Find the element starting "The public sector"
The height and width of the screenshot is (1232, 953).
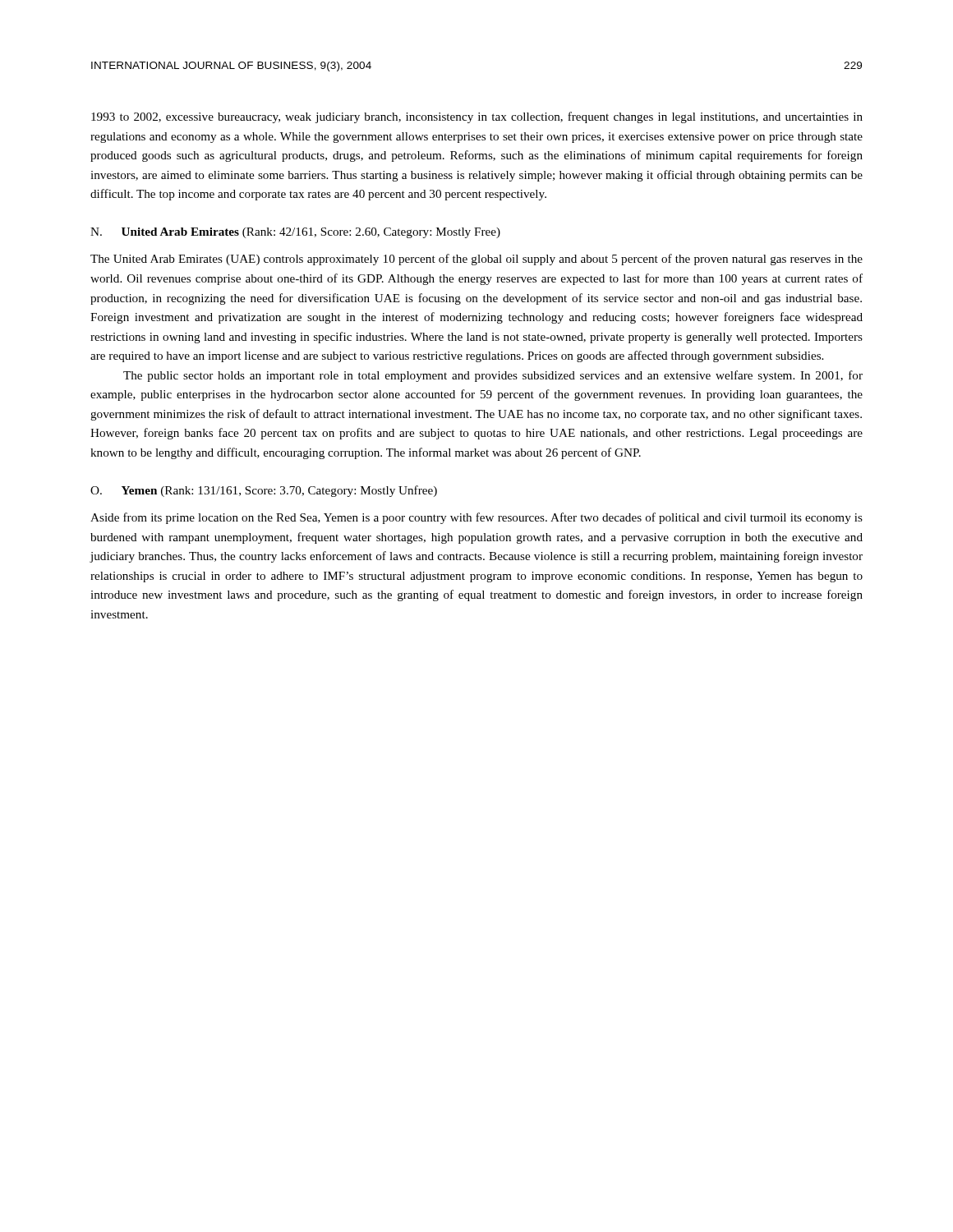(x=476, y=413)
